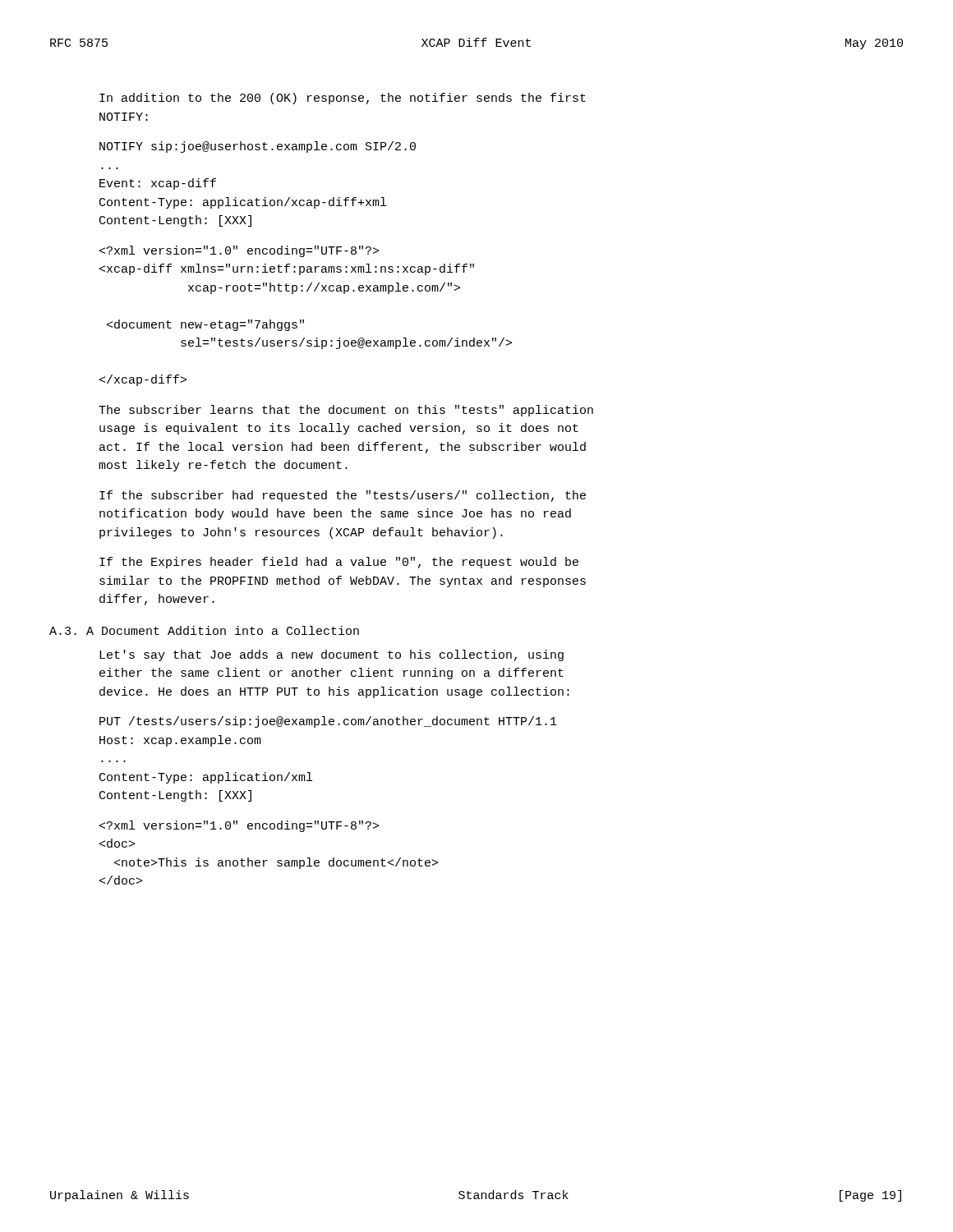Click on the text block that reads "The subscriber learns"

coord(346,438)
